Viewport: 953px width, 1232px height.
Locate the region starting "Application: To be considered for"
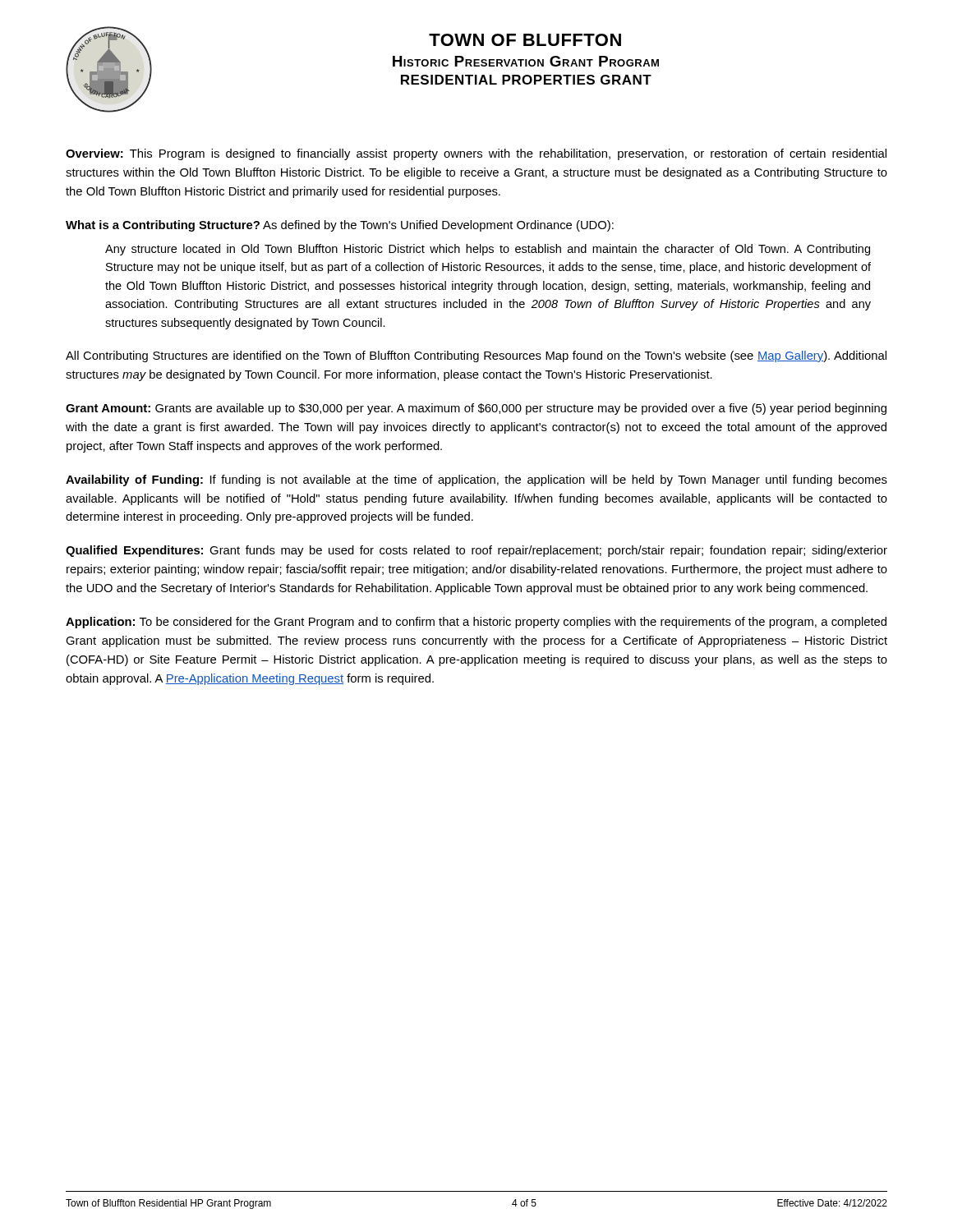click(476, 650)
